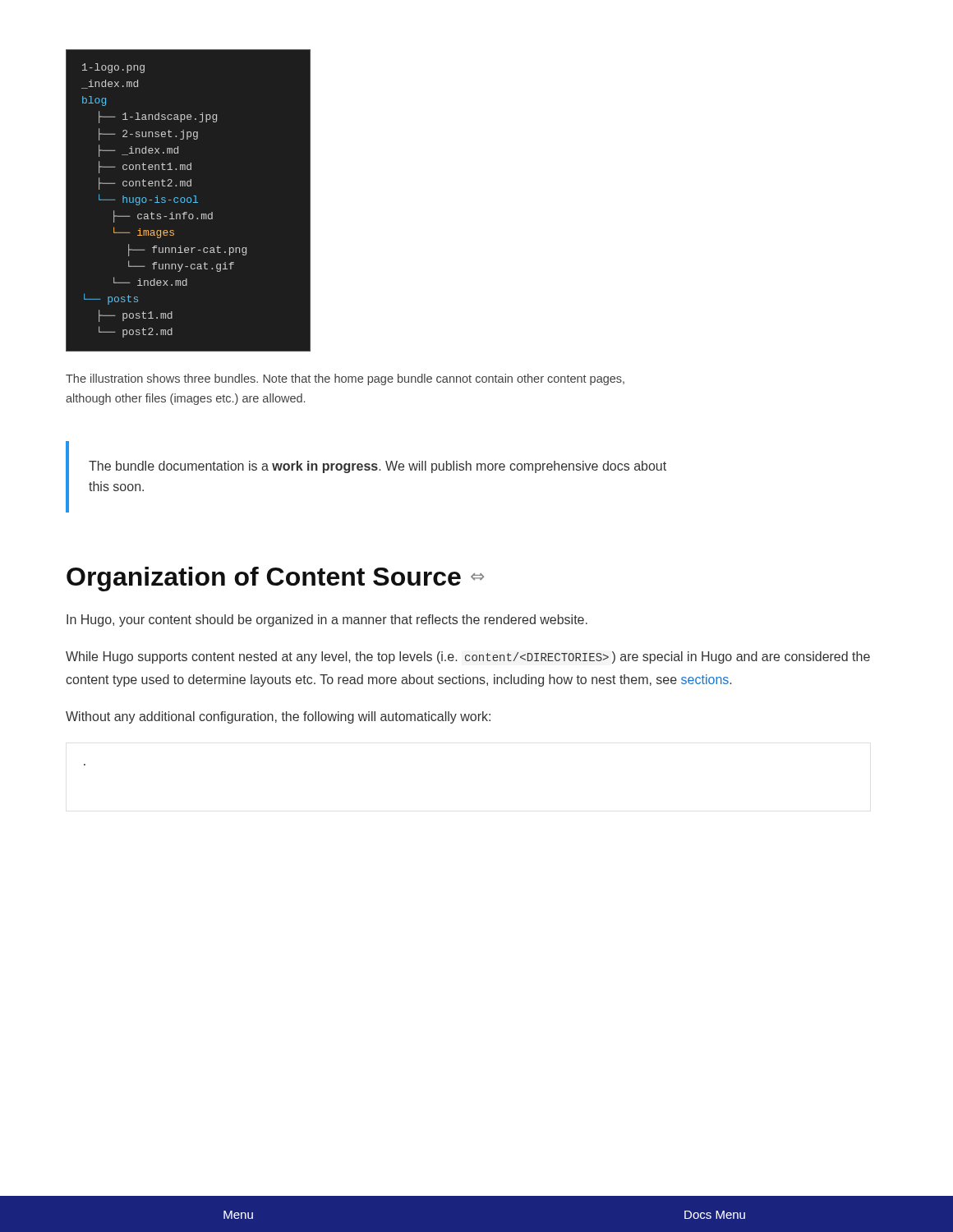Find the block starting "Without any additional configuration, the following"
Viewport: 953px width, 1232px height.
click(279, 717)
